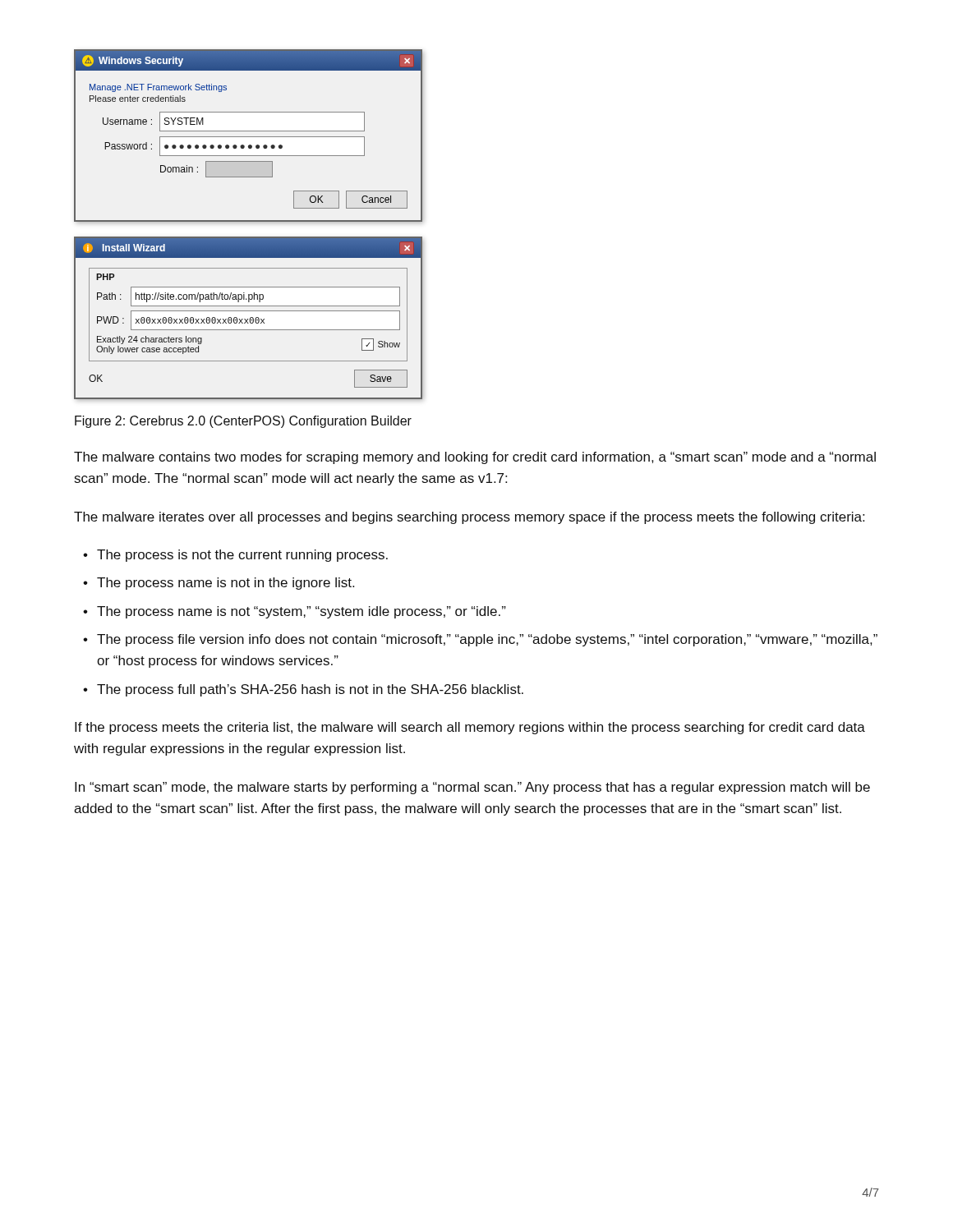Find the screenshot
The width and height of the screenshot is (953, 1232).
[476, 224]
